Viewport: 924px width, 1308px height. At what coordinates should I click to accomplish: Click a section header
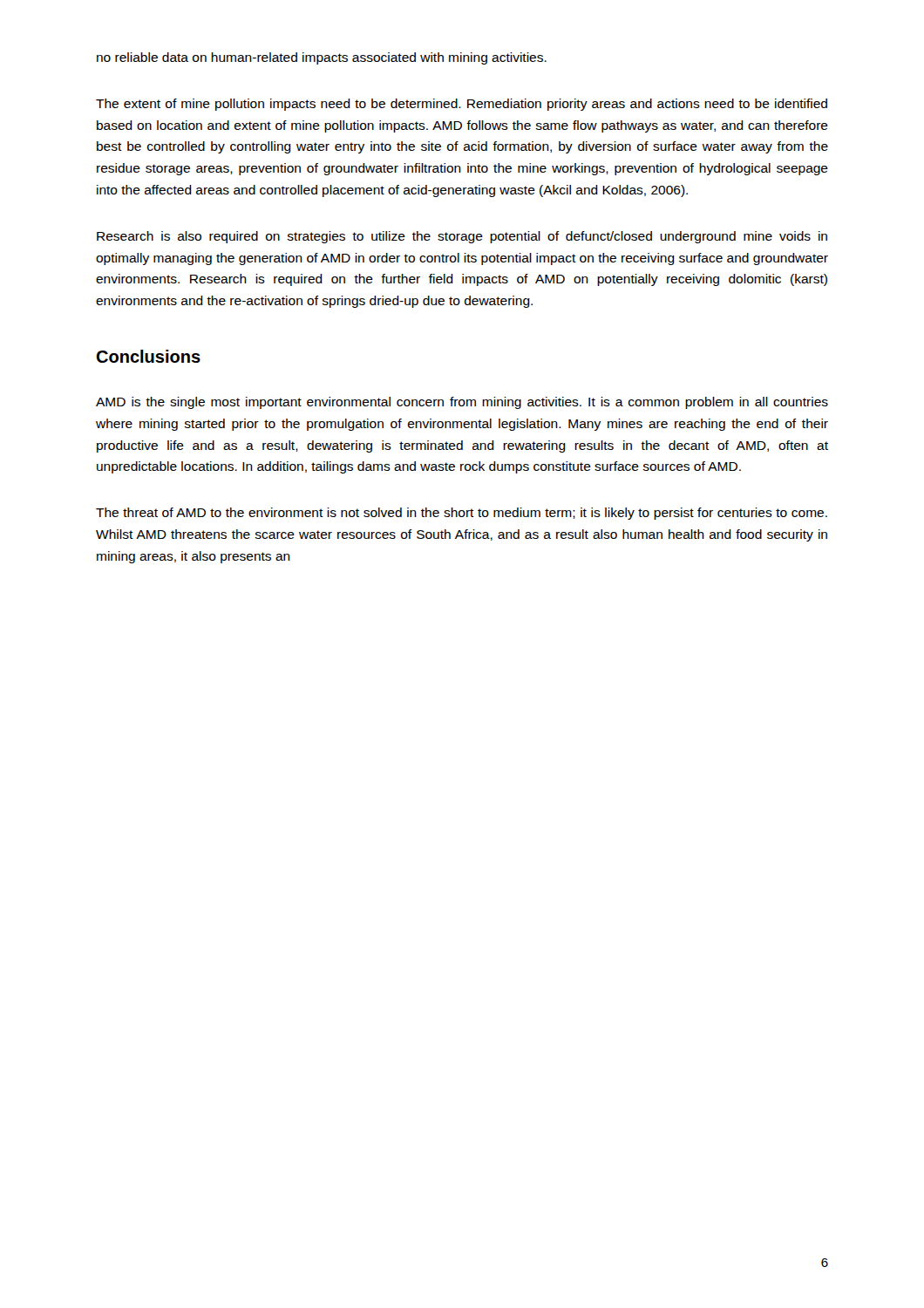click(x=148, y=357)
